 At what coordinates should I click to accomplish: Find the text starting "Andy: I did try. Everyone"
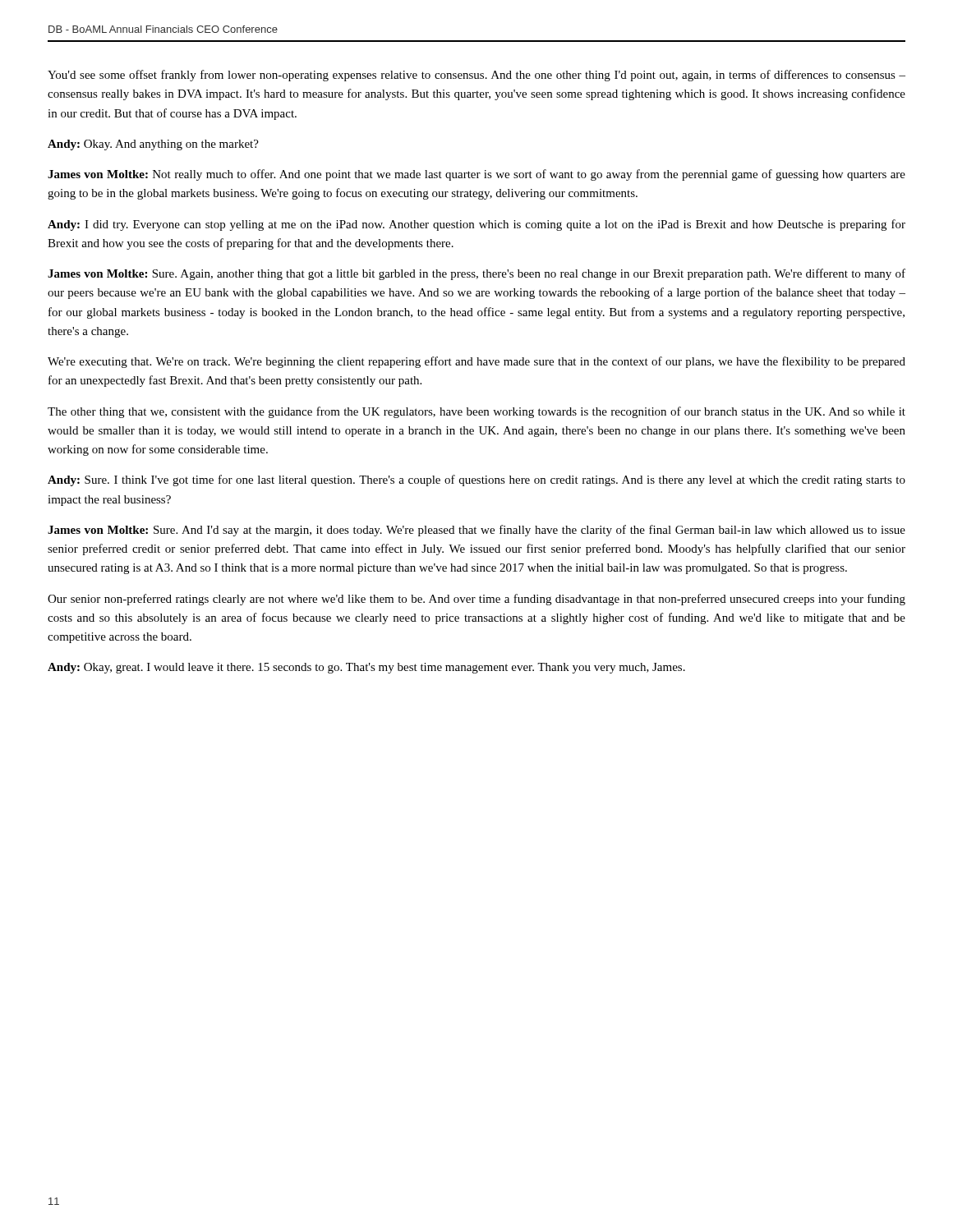[476, 233]
